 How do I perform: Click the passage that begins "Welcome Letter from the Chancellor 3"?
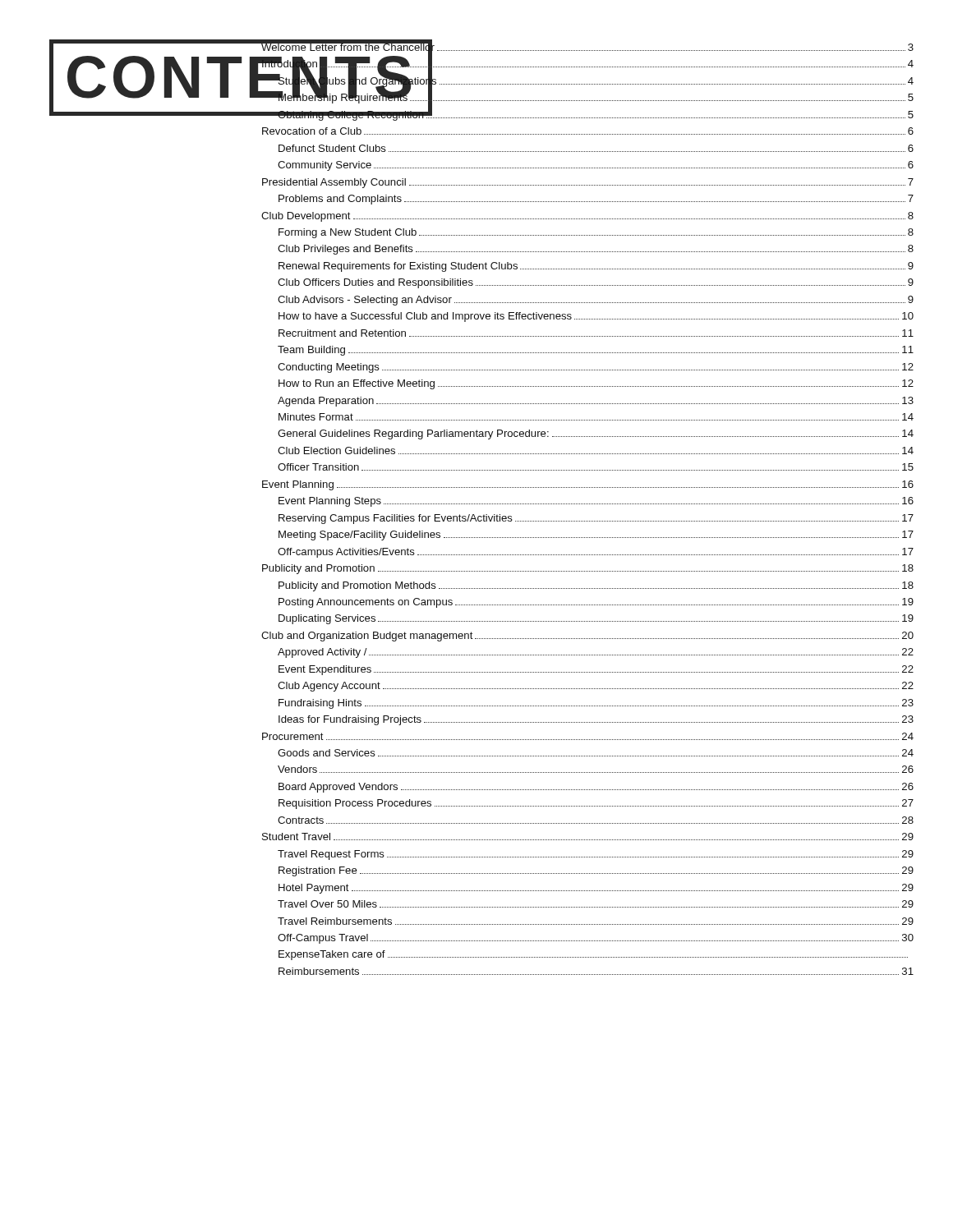click(587, 510)
